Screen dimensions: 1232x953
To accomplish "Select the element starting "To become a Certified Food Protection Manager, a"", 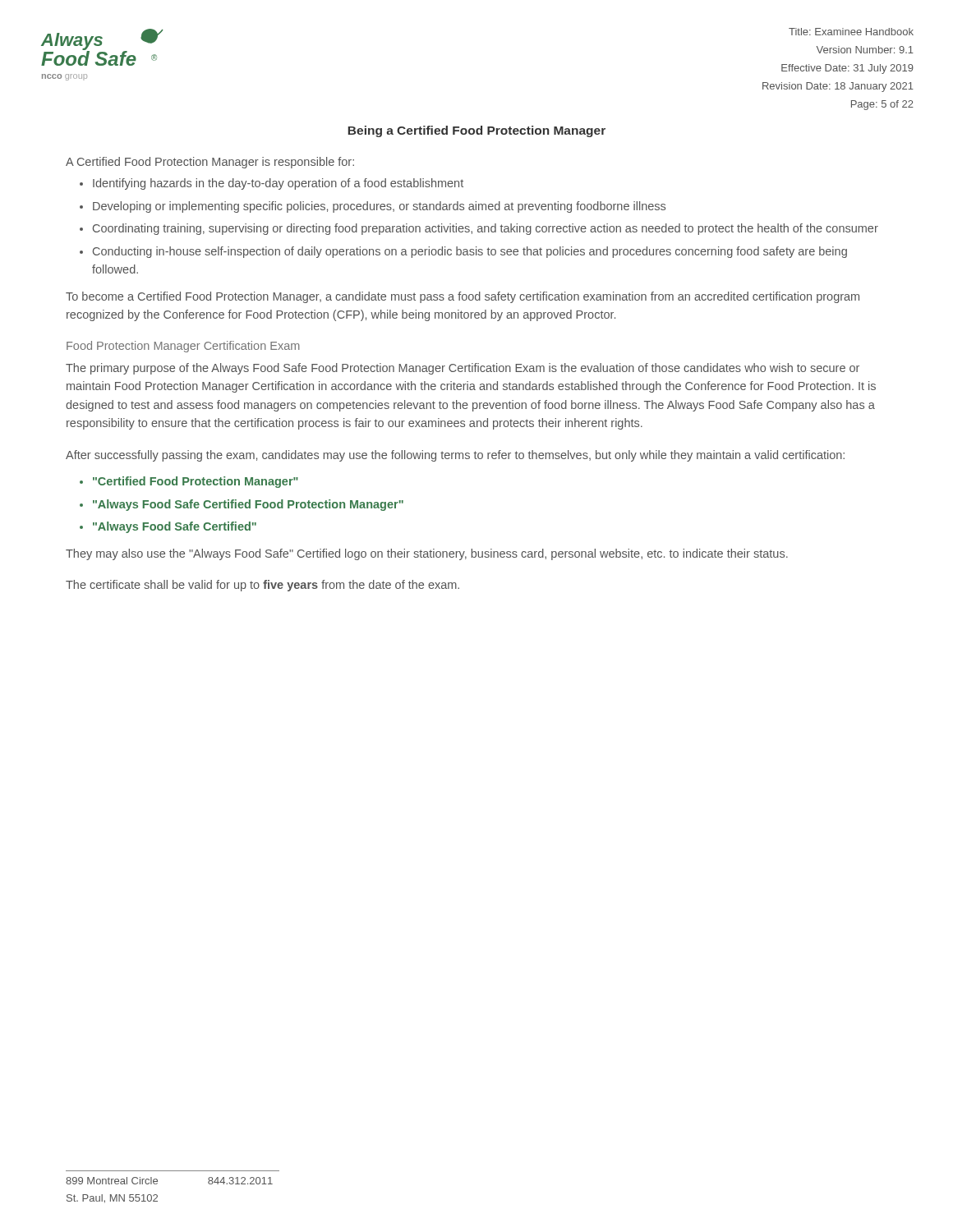I will (463, 306).
